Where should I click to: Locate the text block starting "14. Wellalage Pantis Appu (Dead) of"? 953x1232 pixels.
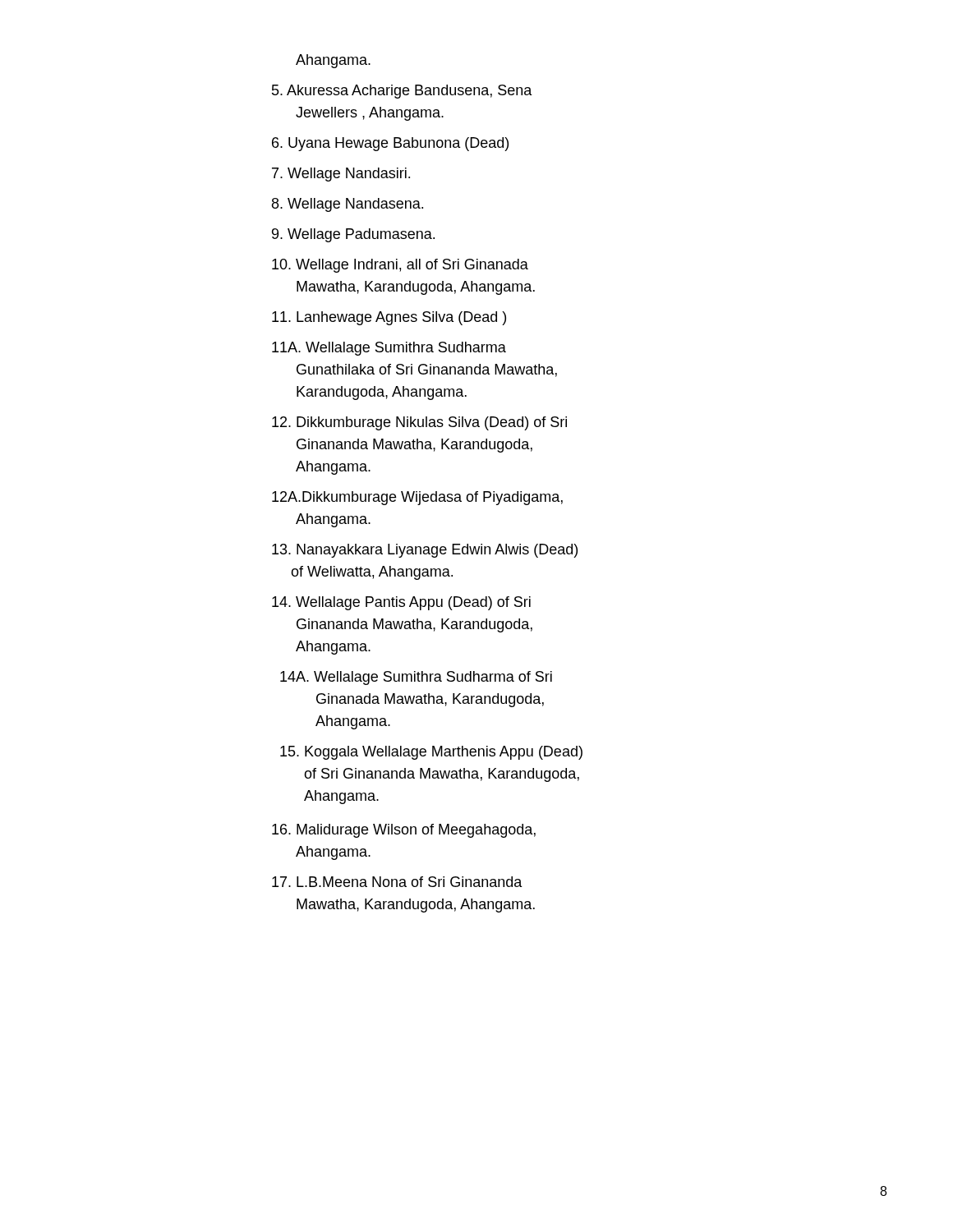(402, 624)
